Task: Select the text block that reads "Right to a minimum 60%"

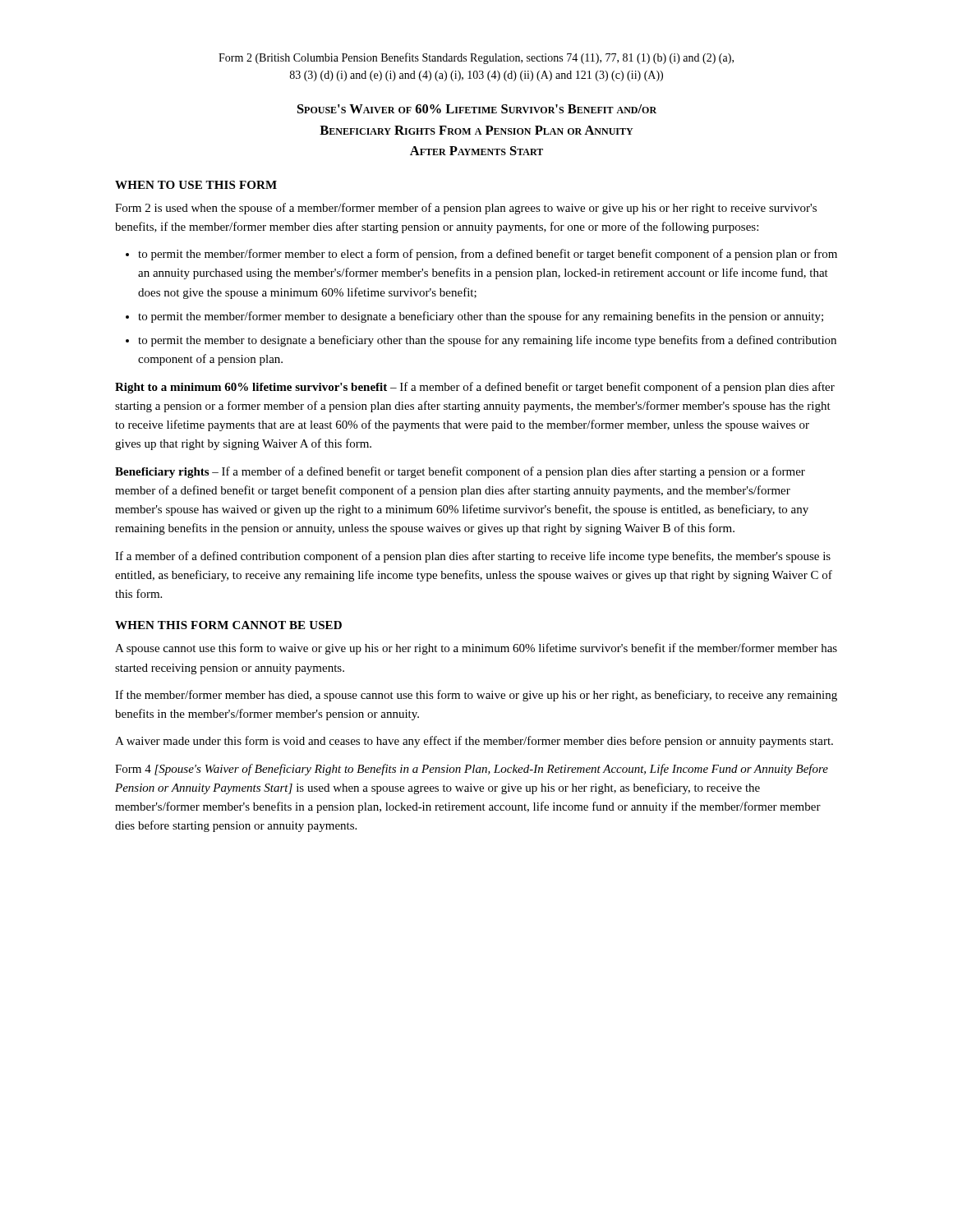Action: click(x=475, y=415)
